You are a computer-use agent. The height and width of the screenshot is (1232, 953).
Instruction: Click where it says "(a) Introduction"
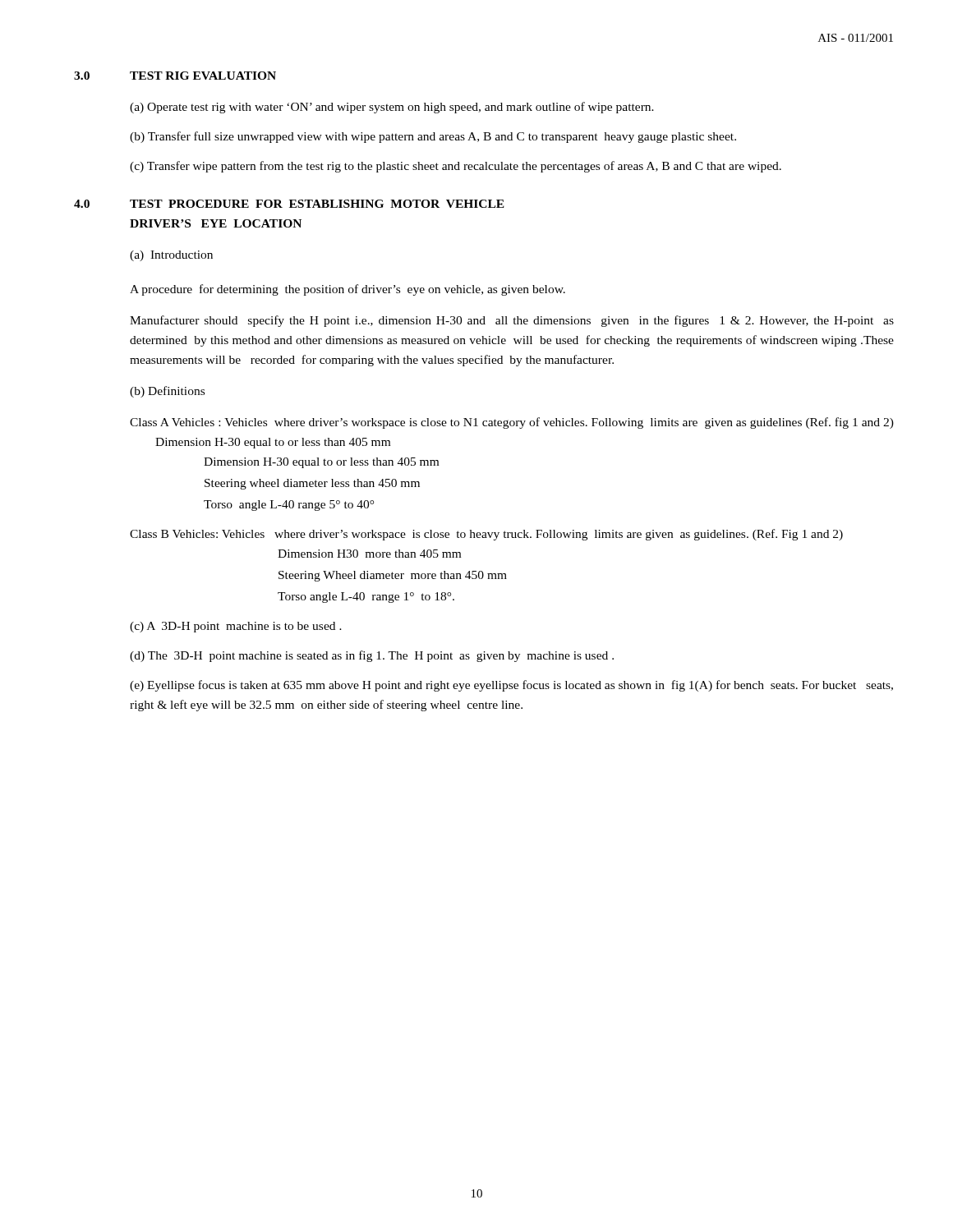(172, 254)
